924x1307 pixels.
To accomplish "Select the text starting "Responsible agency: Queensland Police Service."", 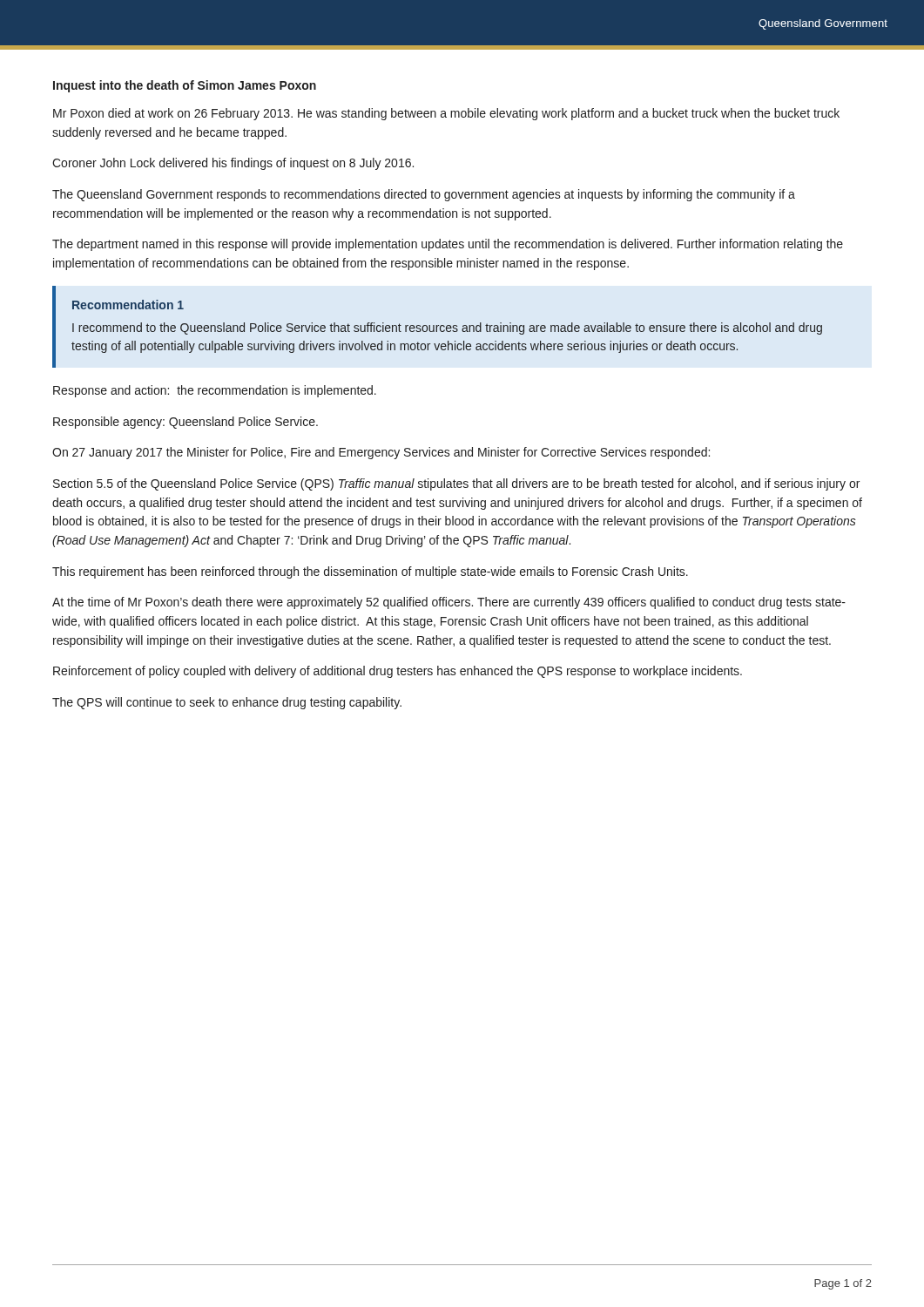I will [185, 421].
